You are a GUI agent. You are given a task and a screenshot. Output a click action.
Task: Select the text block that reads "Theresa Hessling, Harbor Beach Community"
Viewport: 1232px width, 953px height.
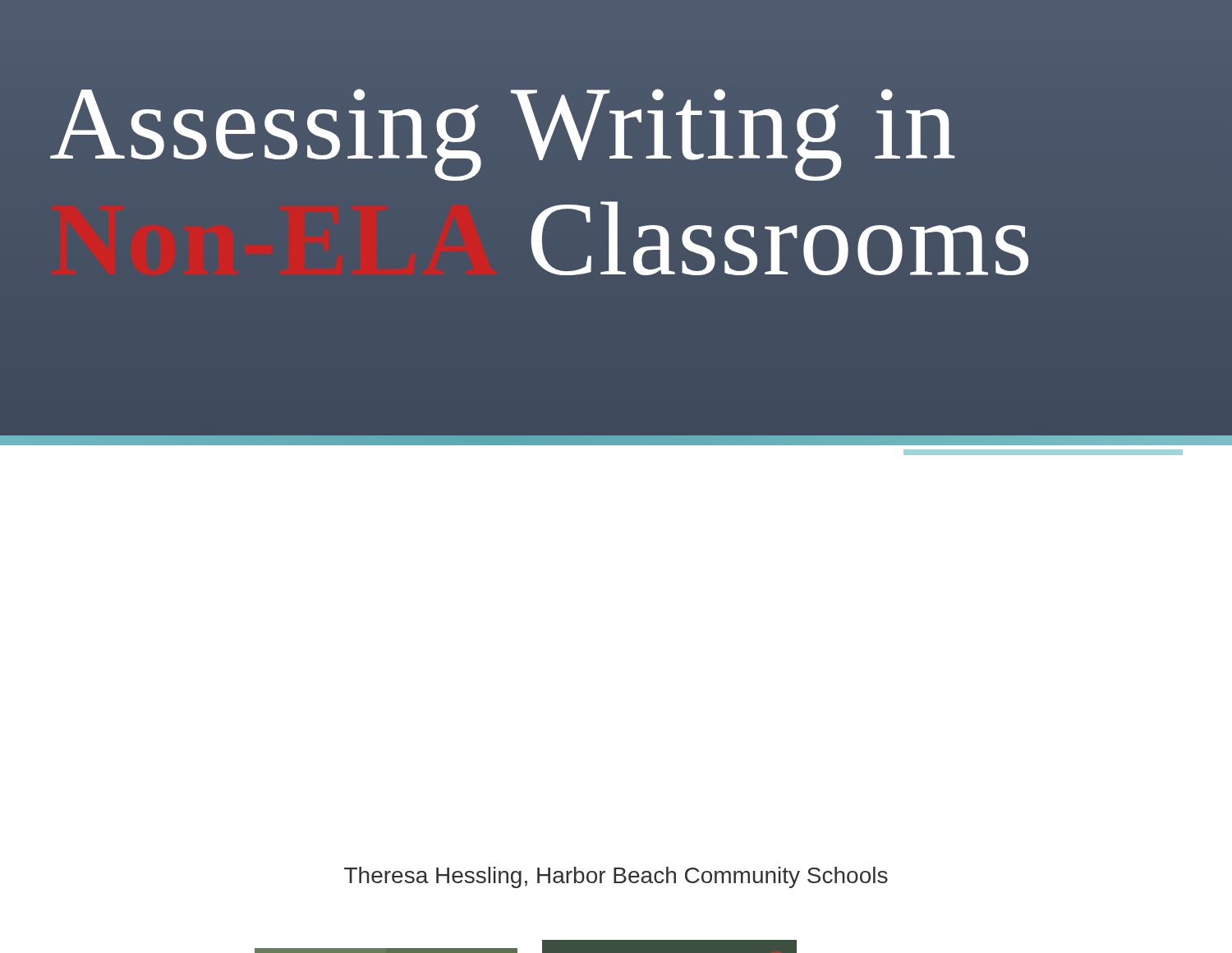[616, 875]
